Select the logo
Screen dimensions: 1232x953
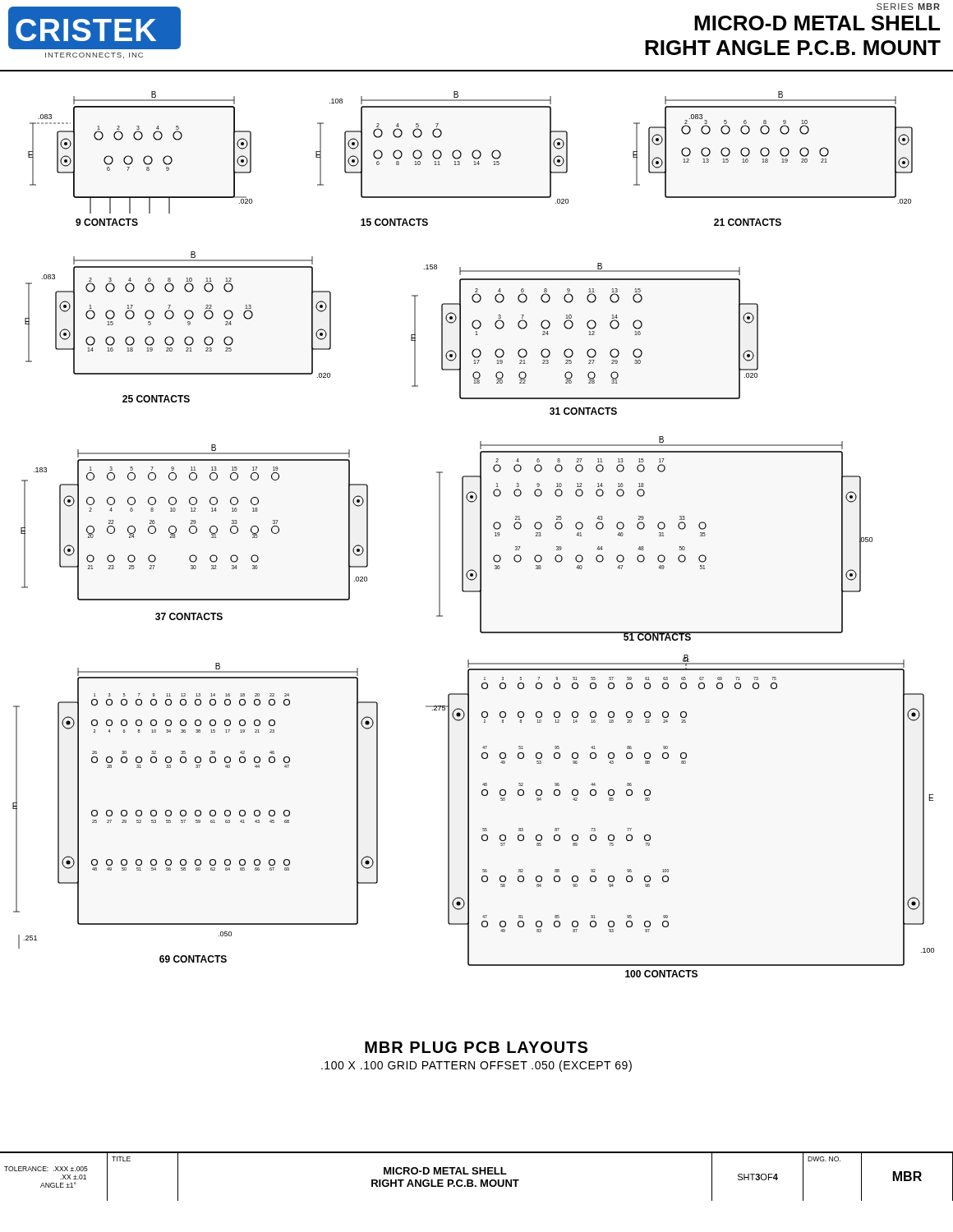pos(99,33)
